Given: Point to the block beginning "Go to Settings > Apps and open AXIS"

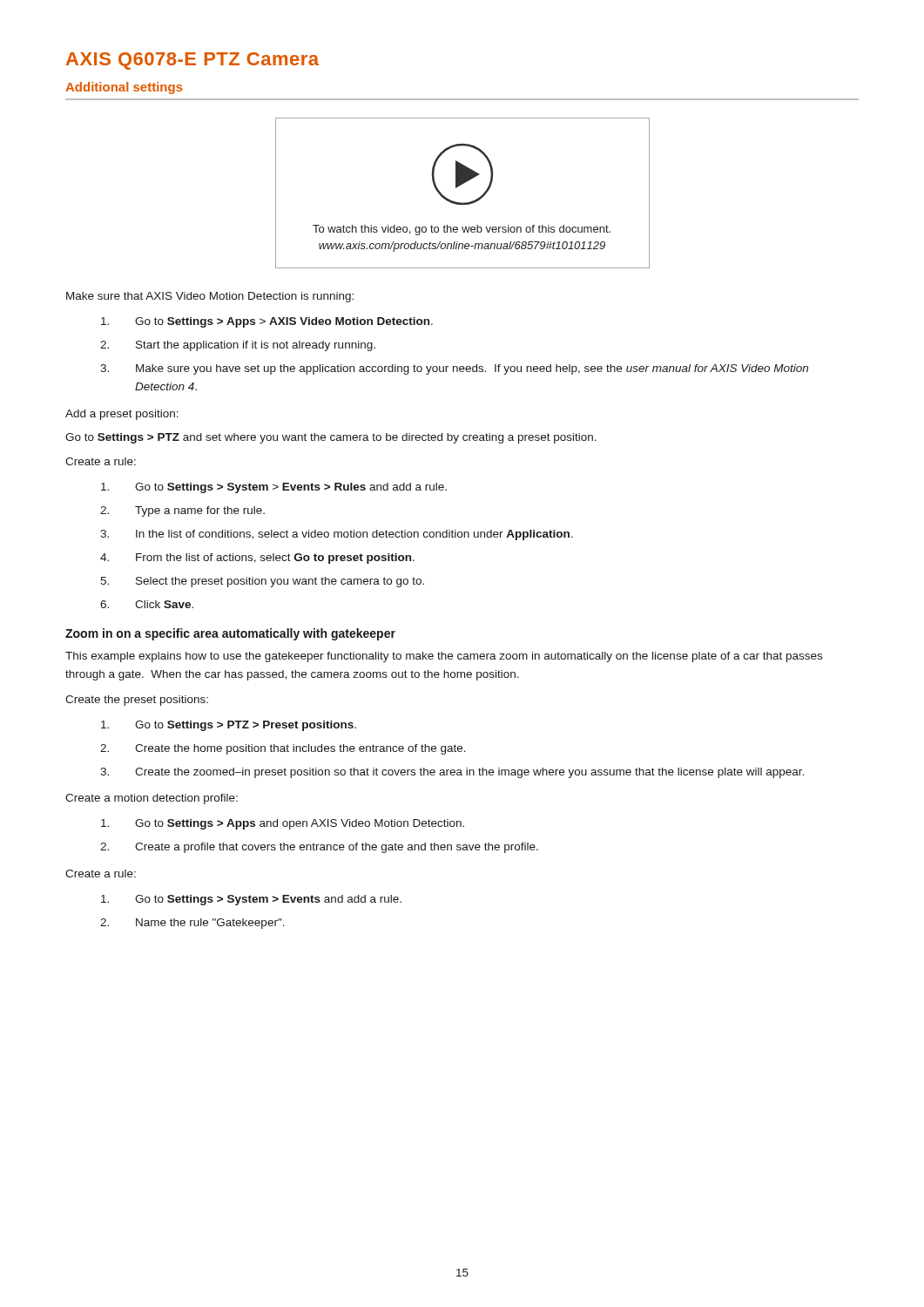Looking at the screenshot, I should pos(300,824).
